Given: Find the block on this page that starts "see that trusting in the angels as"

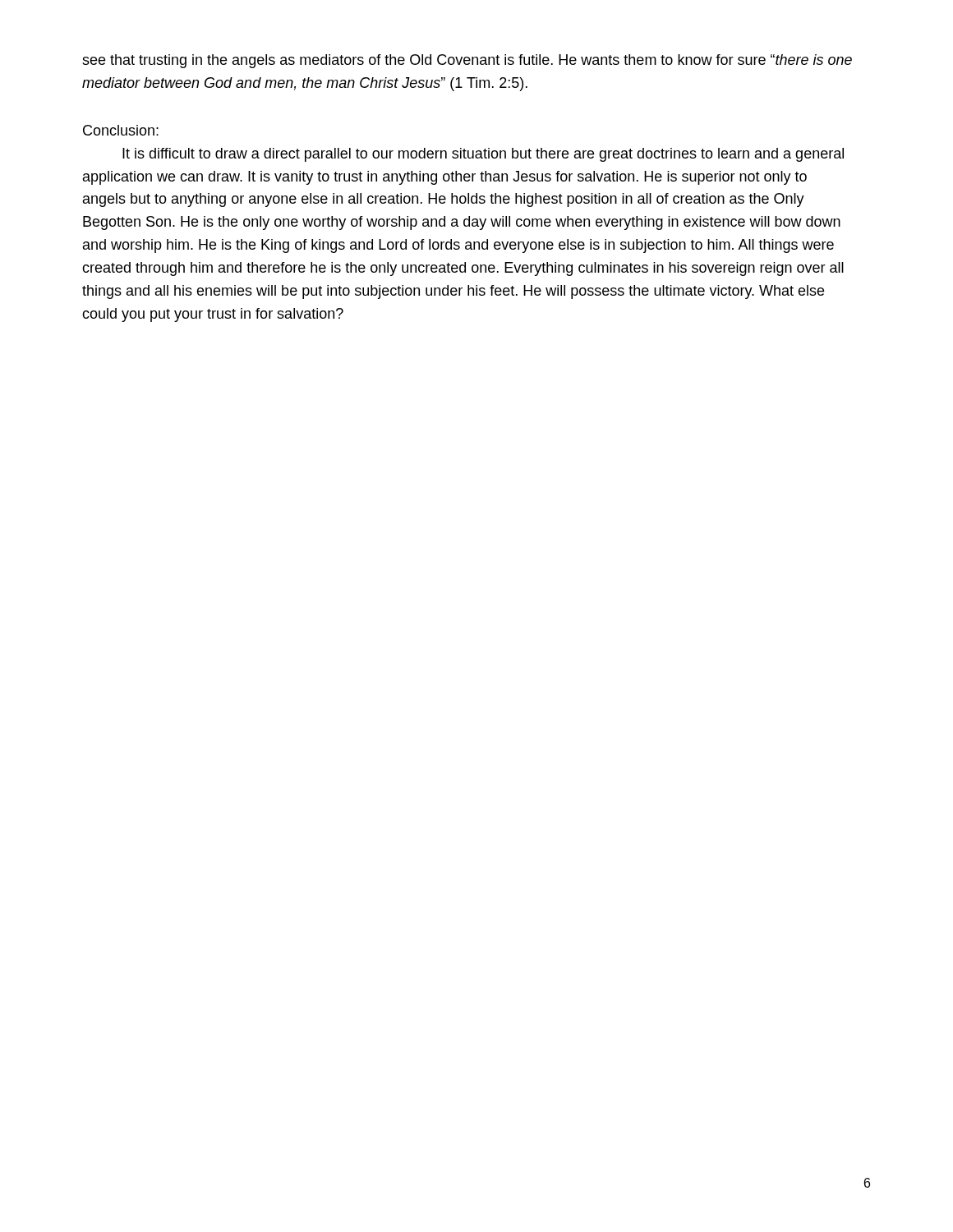Looking at the screenshot, I should [467, 71].
